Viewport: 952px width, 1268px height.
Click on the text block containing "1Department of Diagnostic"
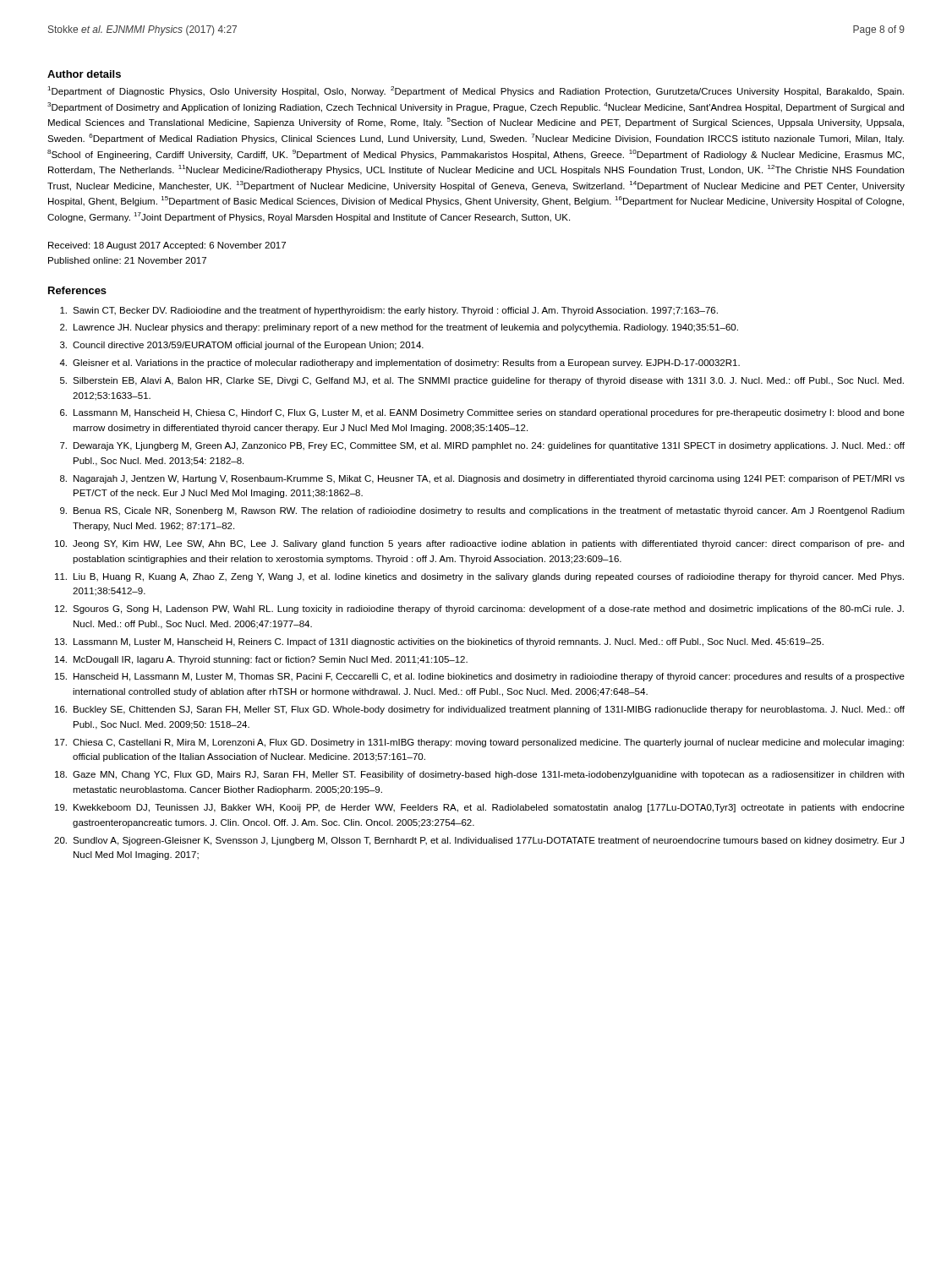point(476,153)
